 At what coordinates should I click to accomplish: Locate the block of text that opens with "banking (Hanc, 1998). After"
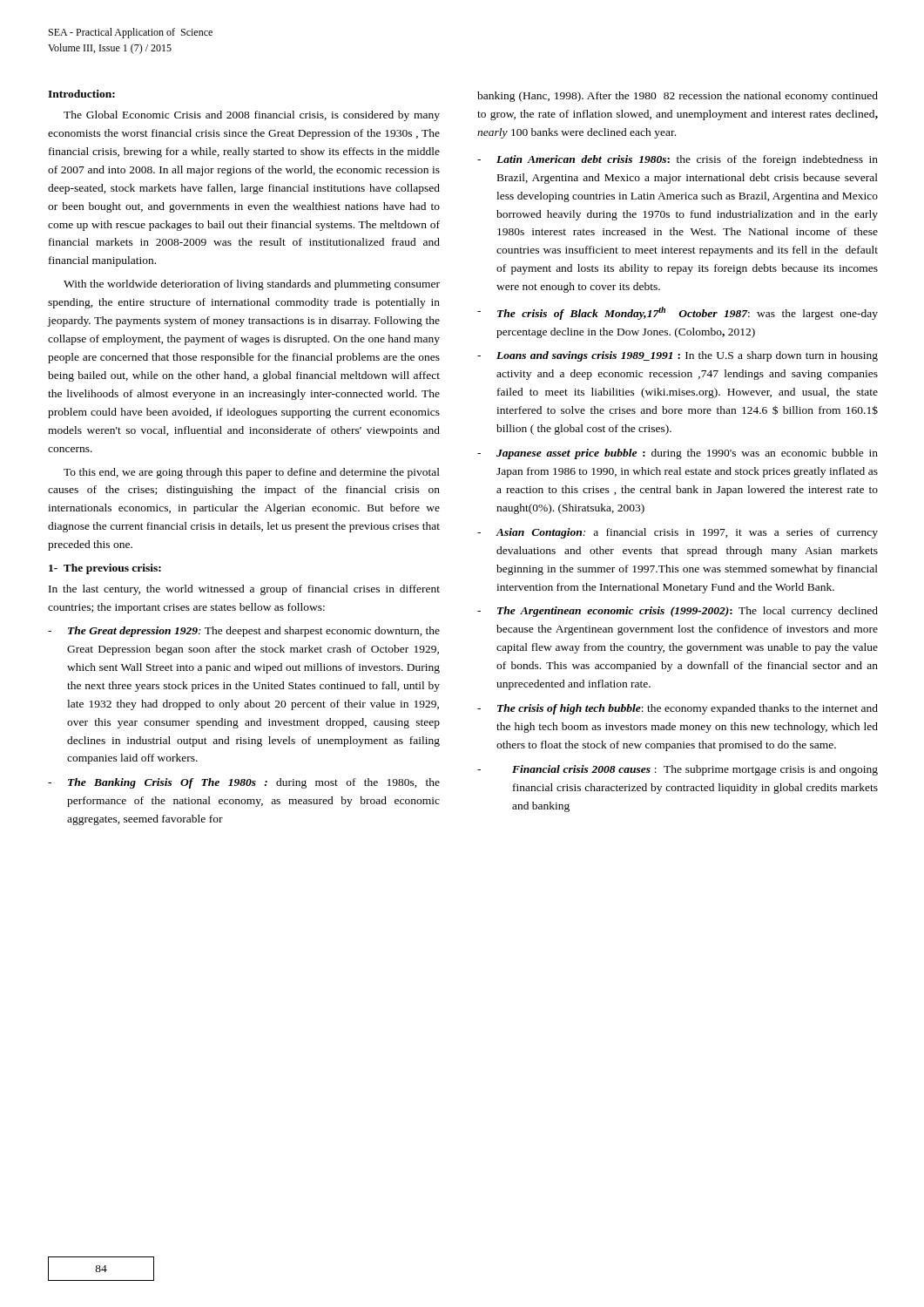click(678, 114)
